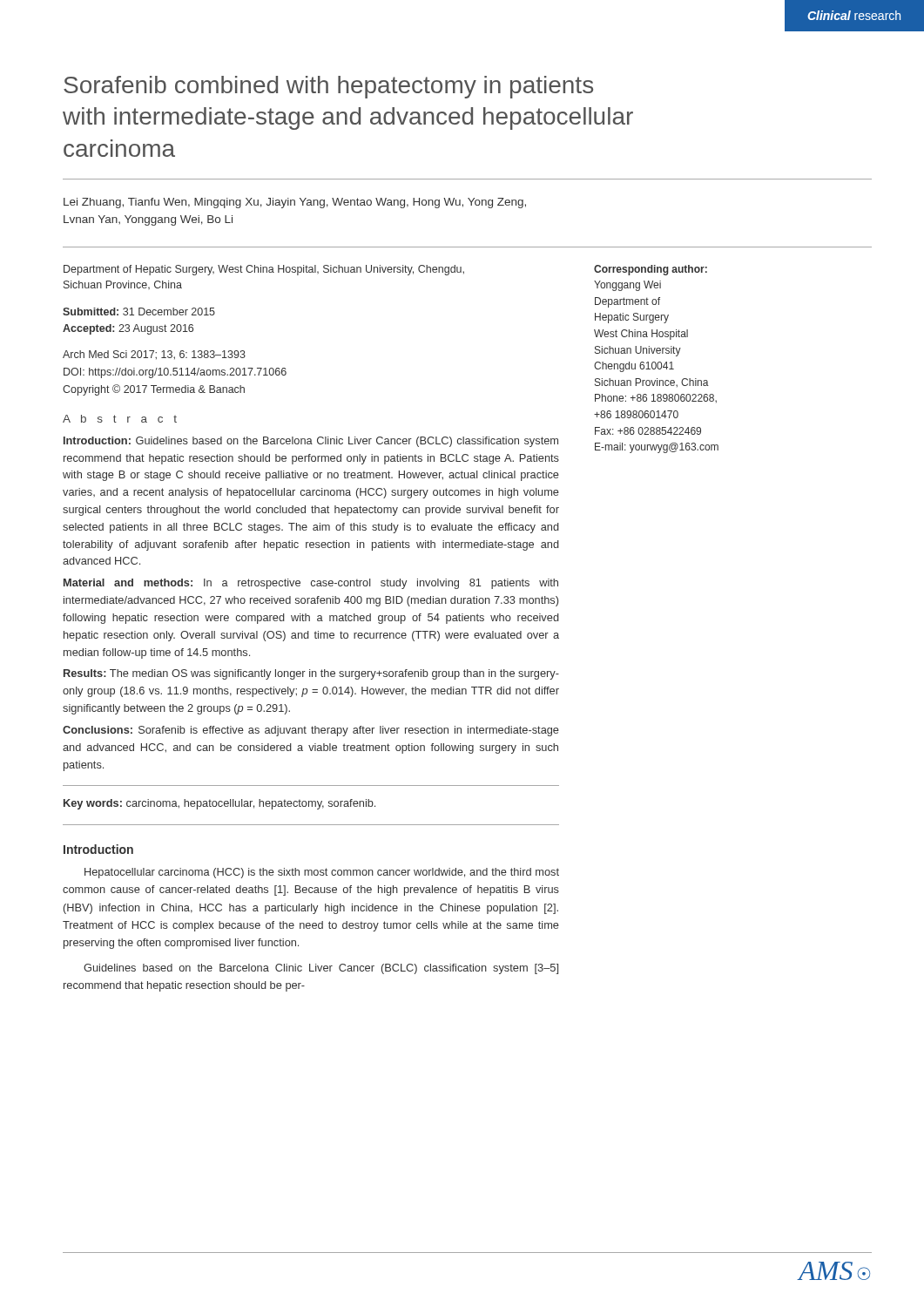Navigate to the region starting "Arch Med Sci 2017; 13, 6: 1383–1393 DOI:"
The image size is (924, 1307).
tap(175, 372)
